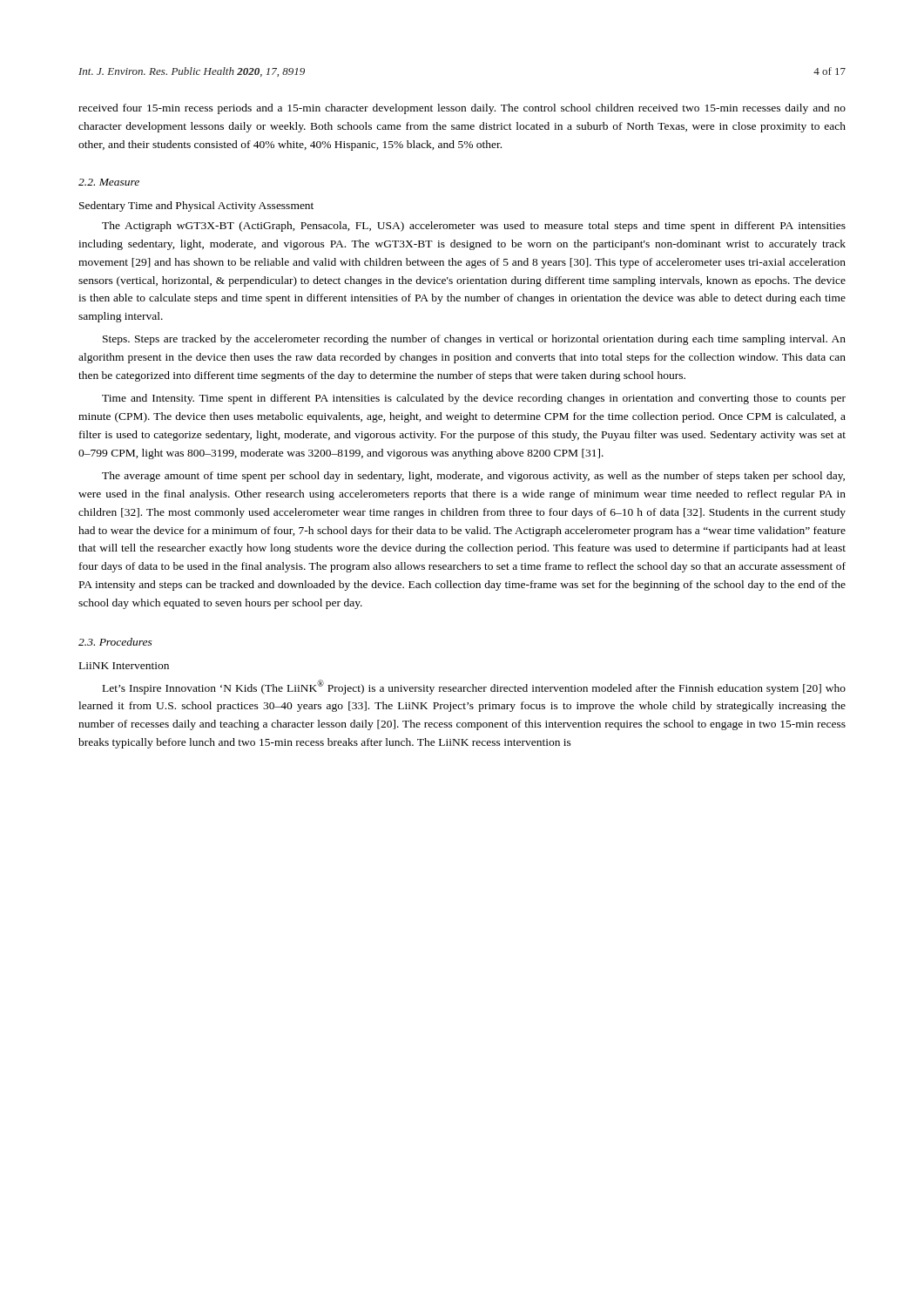
Task: Select the text starting "received four 15-min recess periods"
Action: (x=462, y=127)
